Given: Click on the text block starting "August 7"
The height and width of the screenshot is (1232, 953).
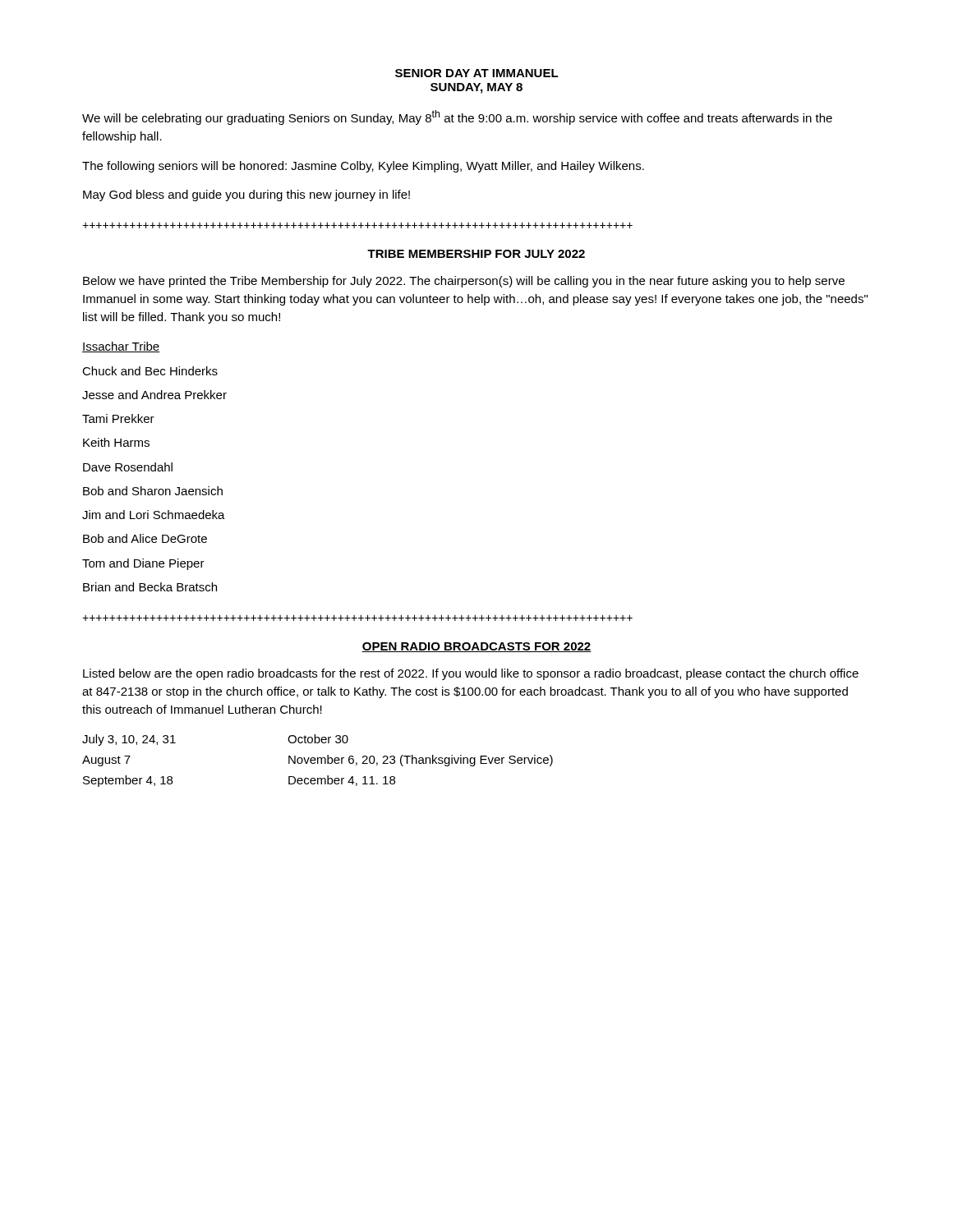Looking at the screenshot, I should coord(106,759).
